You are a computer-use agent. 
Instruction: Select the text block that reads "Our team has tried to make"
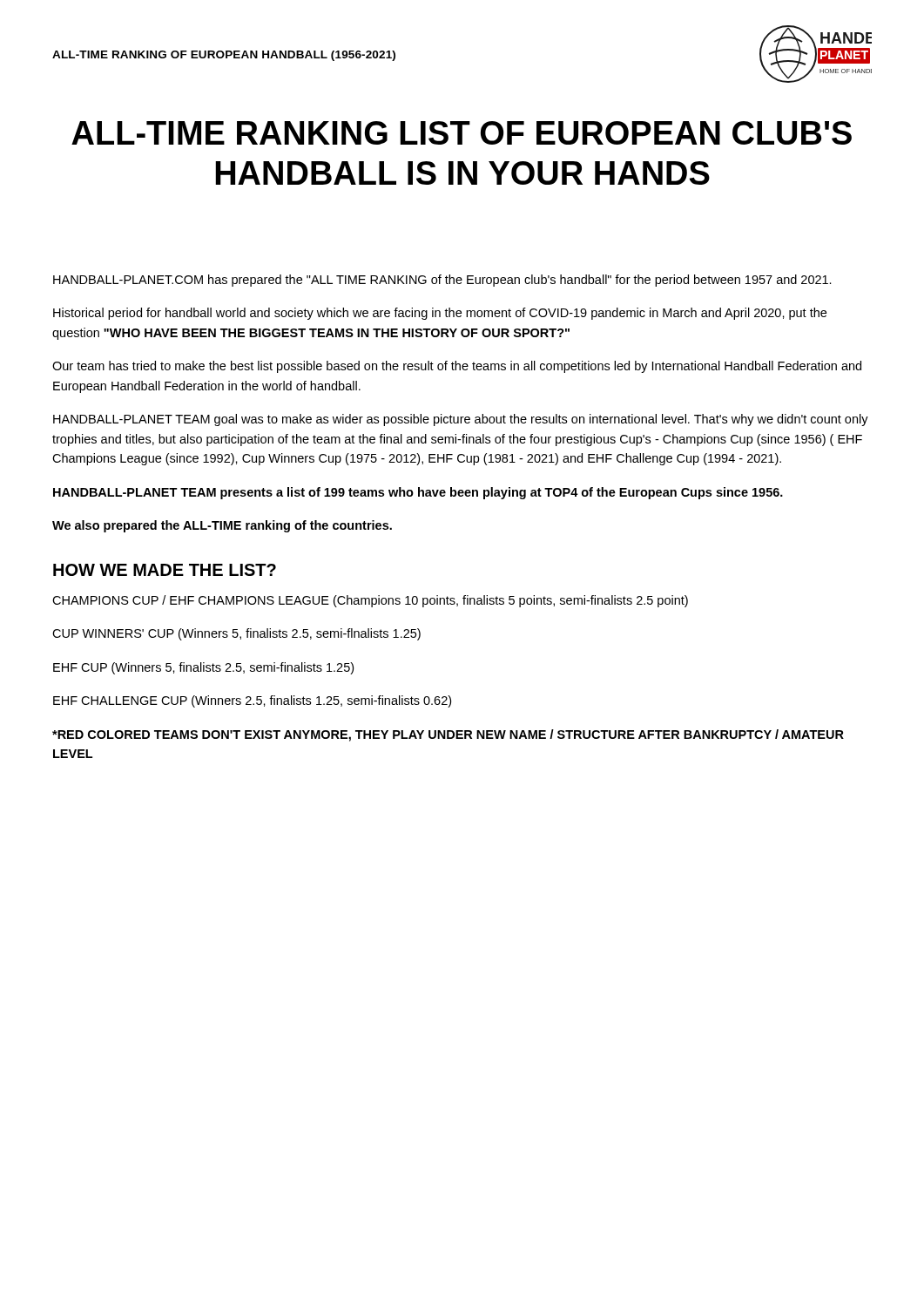pyautogui.click(x=462, y=376)
